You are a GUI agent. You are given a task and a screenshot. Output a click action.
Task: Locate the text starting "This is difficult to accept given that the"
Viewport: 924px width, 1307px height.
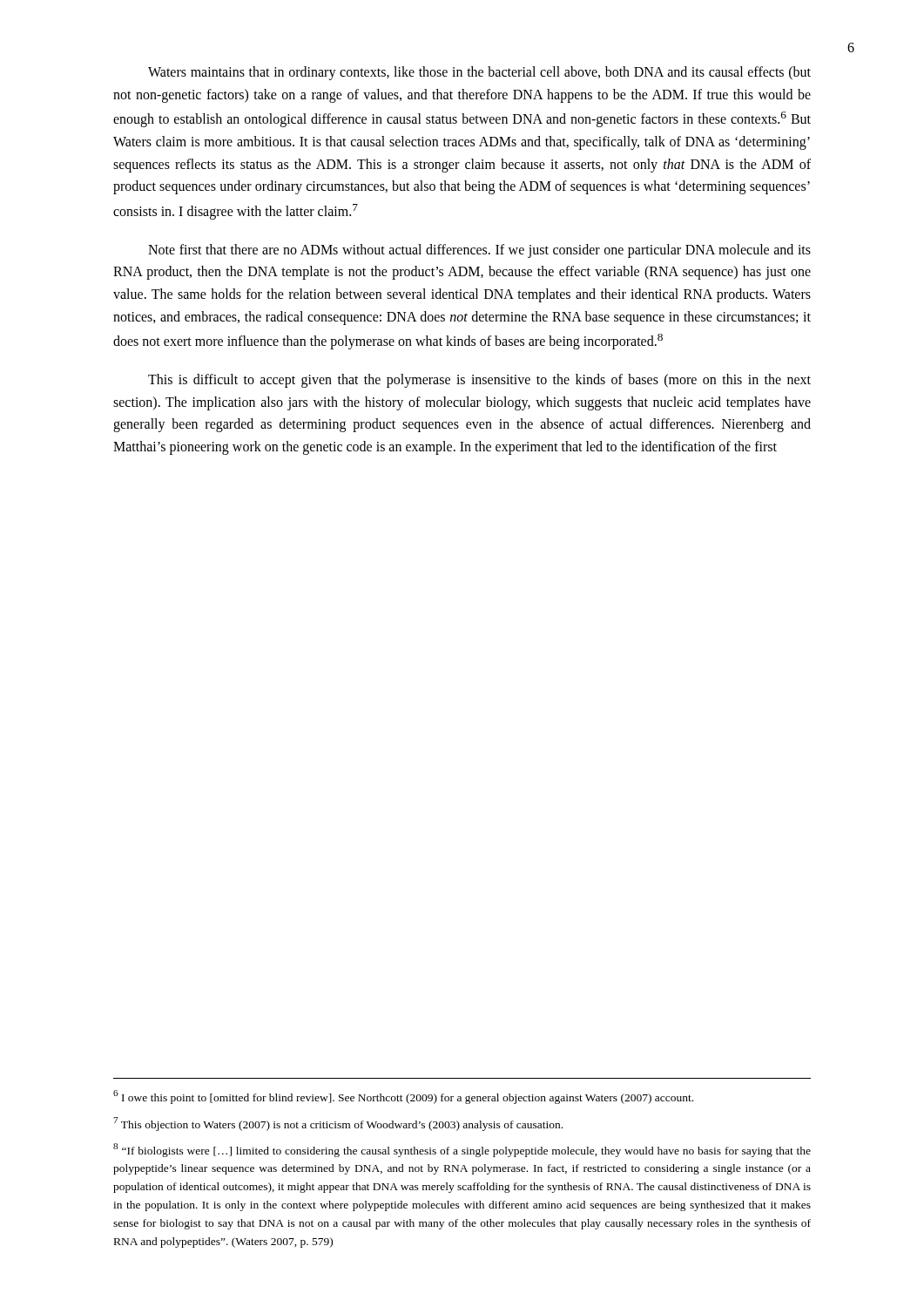[462, 413]
